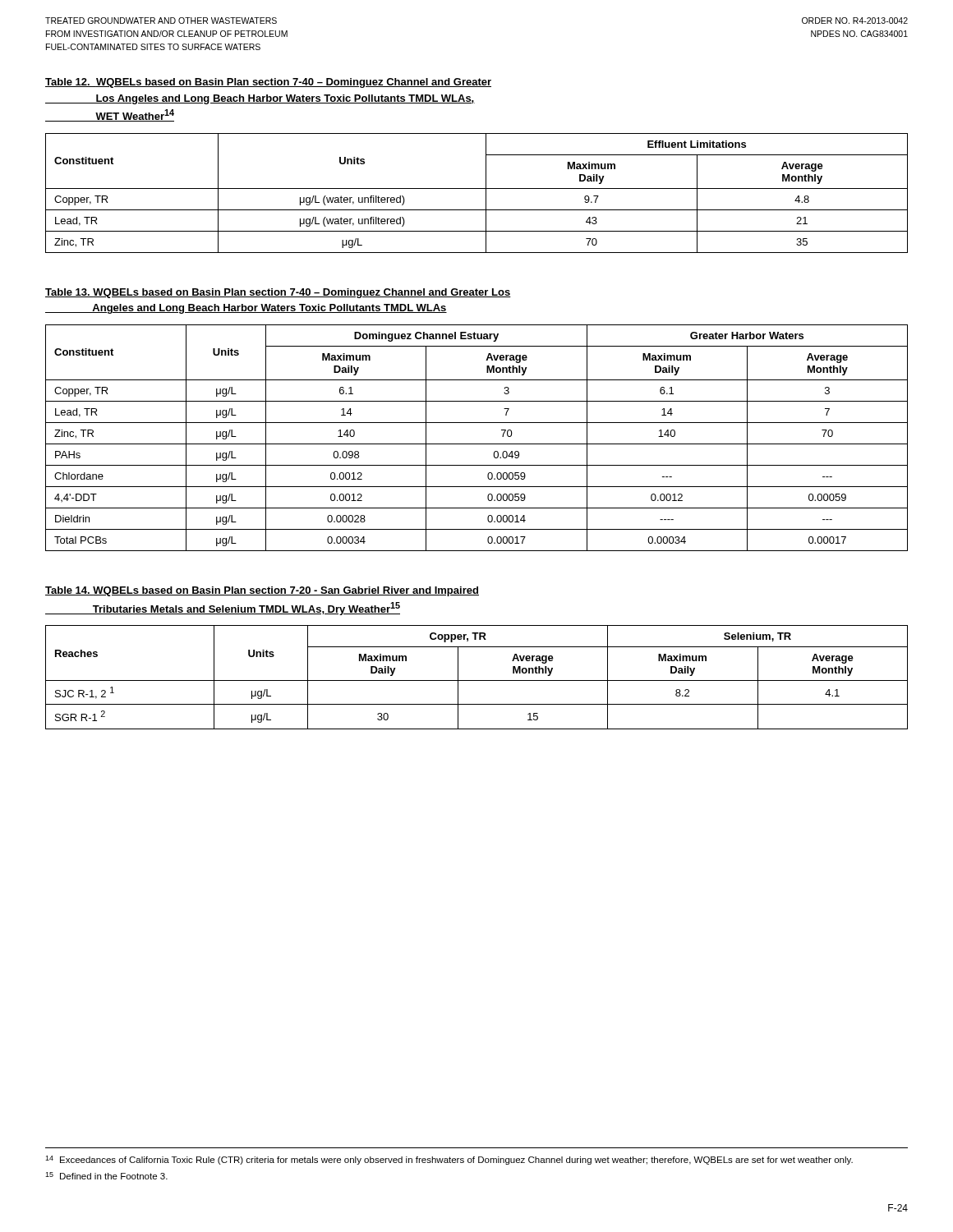Select the text starting "Table 14. WQBELs based on Basin"
The height and width of the screenshot is (1232, 953).
click(x=262, y=599)
